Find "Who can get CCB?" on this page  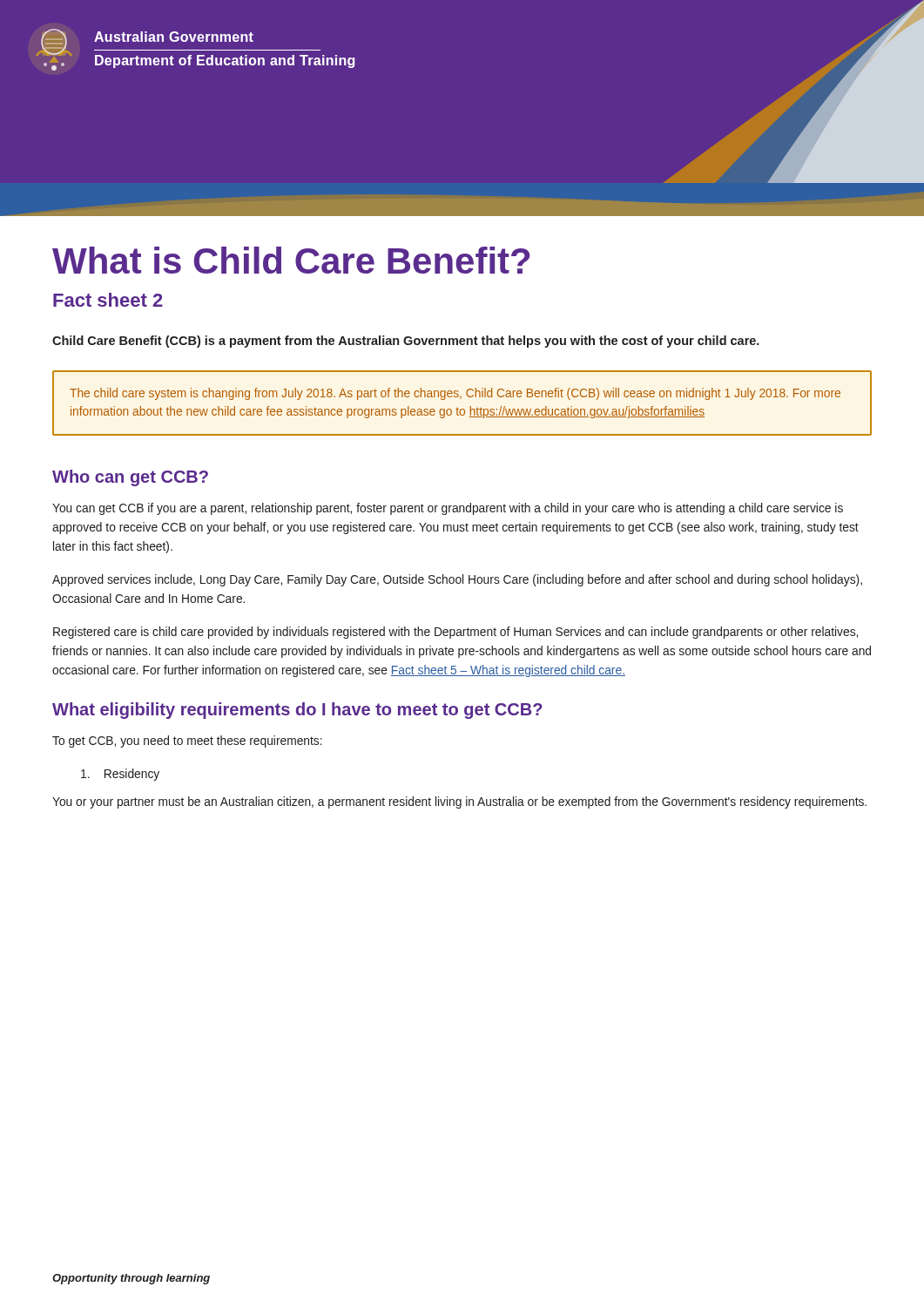tap(130, 478)
